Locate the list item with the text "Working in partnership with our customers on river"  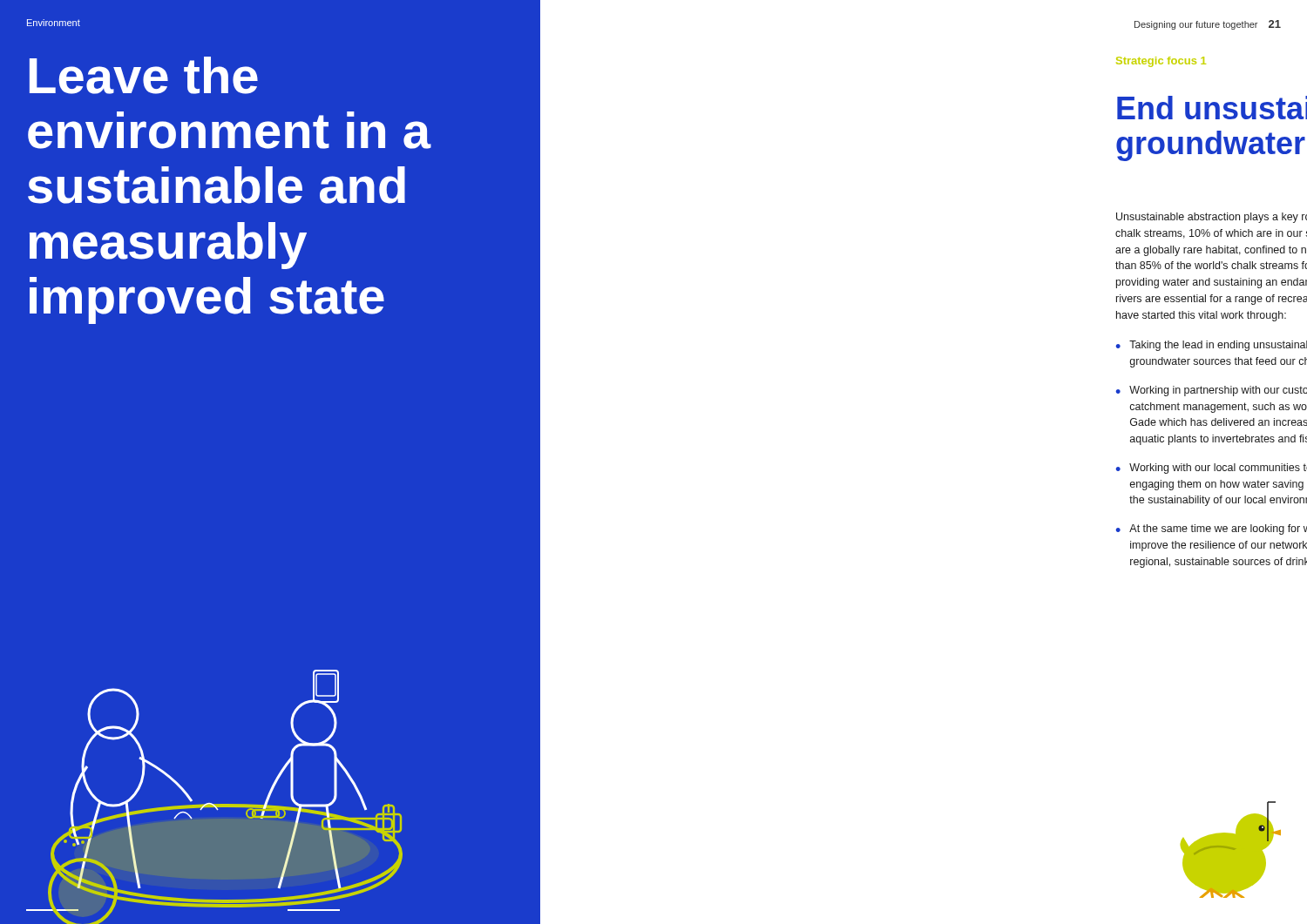pyautogui.click(x=1218, y=414)
